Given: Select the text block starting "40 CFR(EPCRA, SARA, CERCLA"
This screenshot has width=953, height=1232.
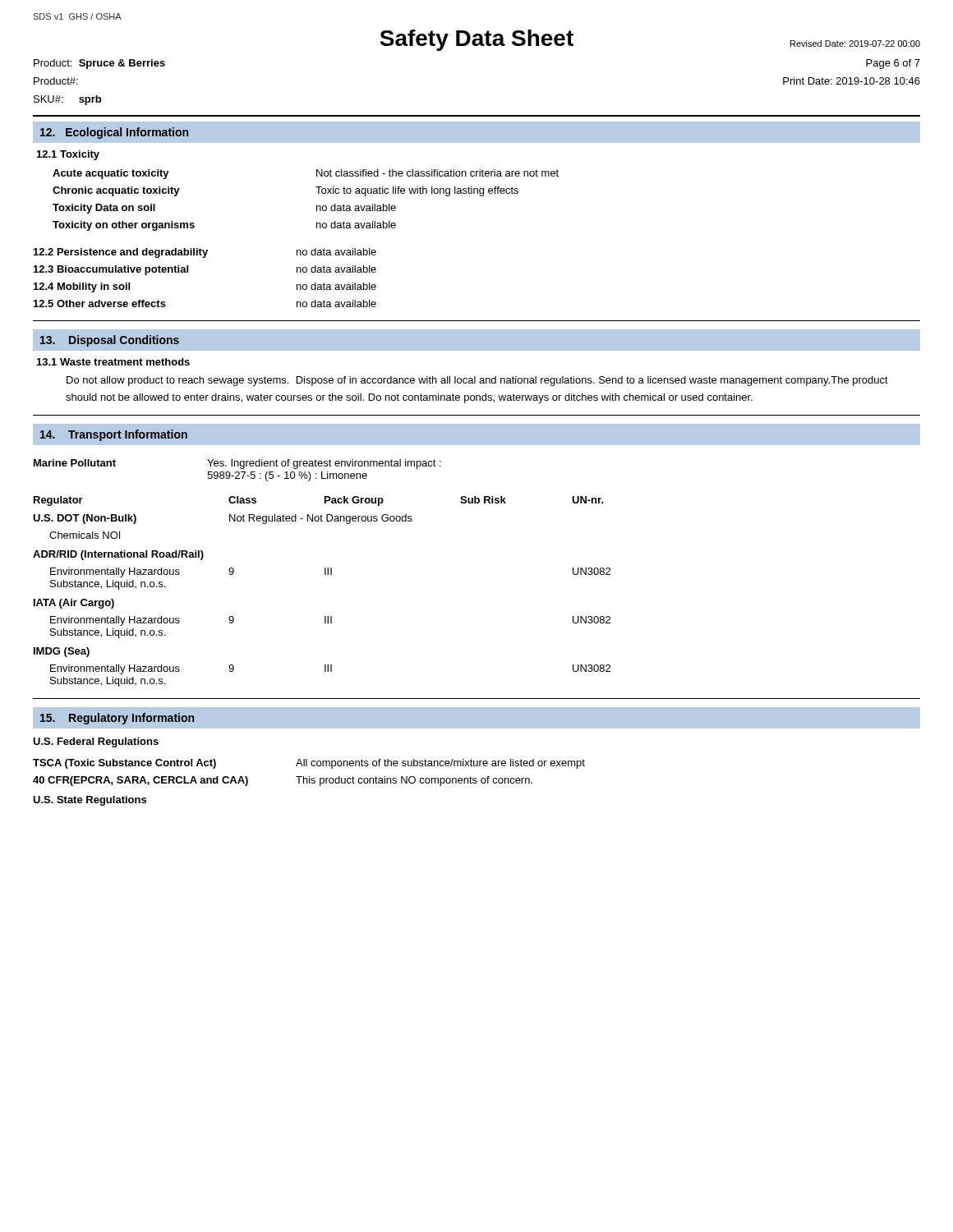Looking at the screenshot, I should 476,779.
